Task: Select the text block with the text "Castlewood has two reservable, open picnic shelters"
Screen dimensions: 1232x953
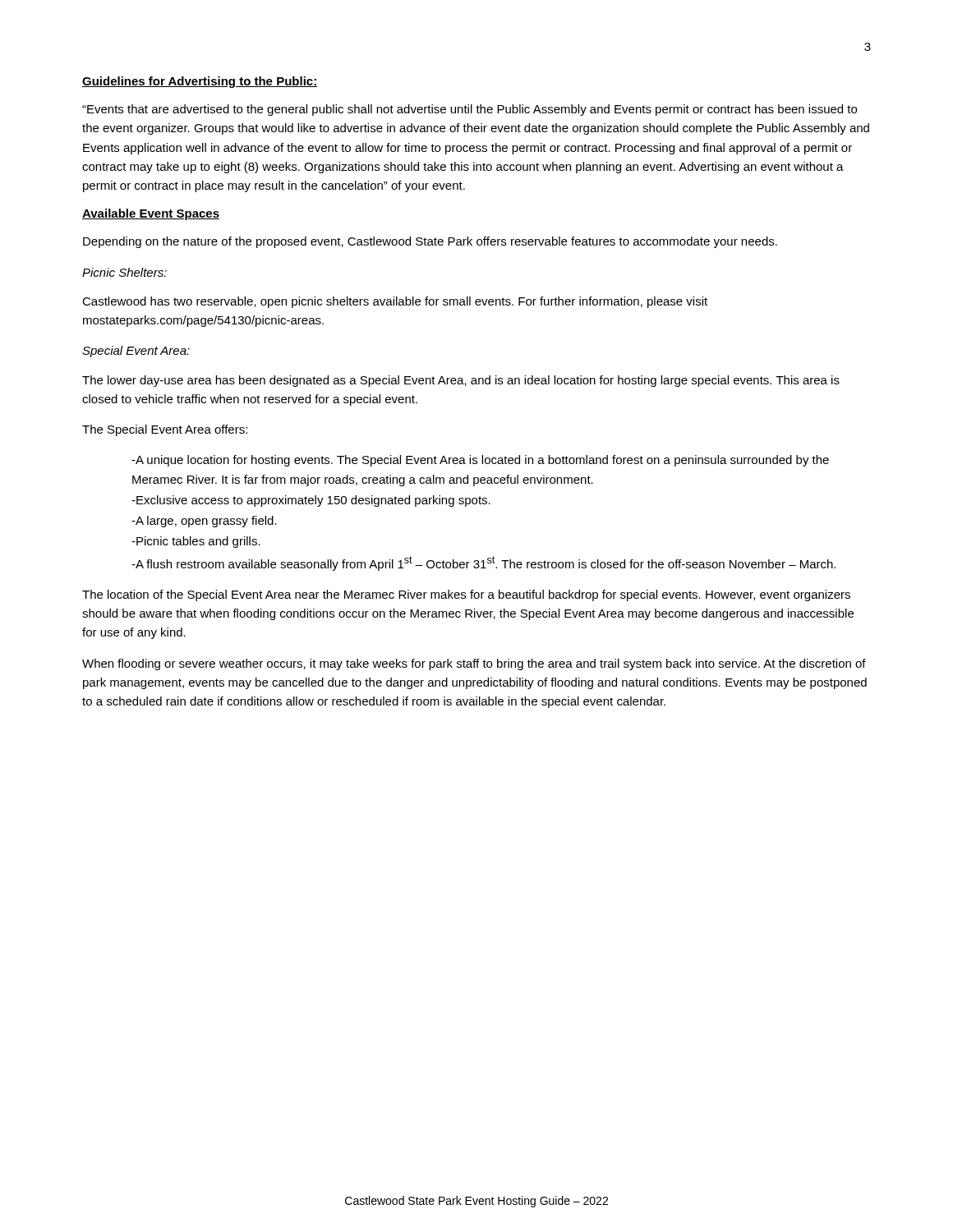Action: [476, 310]
